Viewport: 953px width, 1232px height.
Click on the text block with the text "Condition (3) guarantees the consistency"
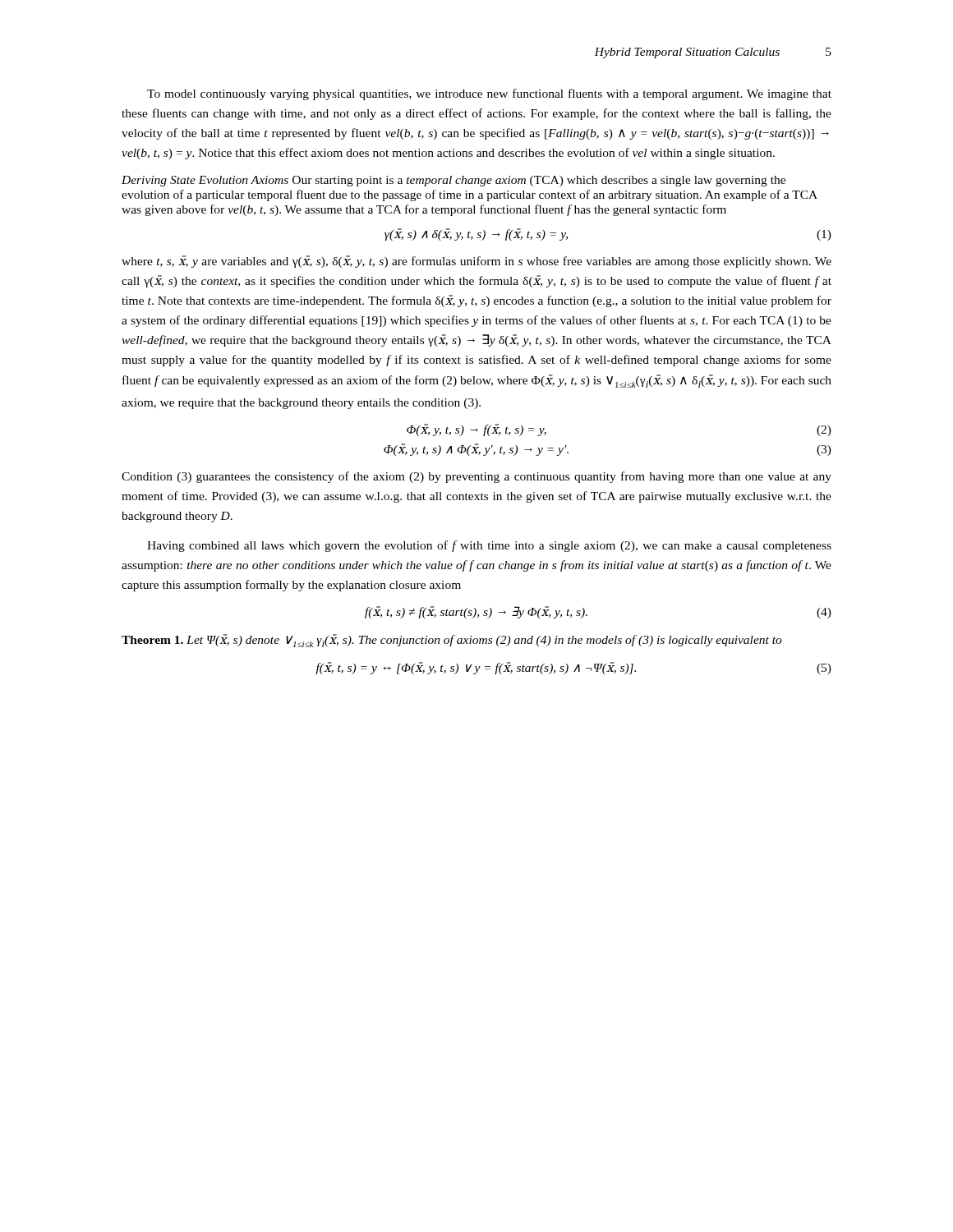476,496
